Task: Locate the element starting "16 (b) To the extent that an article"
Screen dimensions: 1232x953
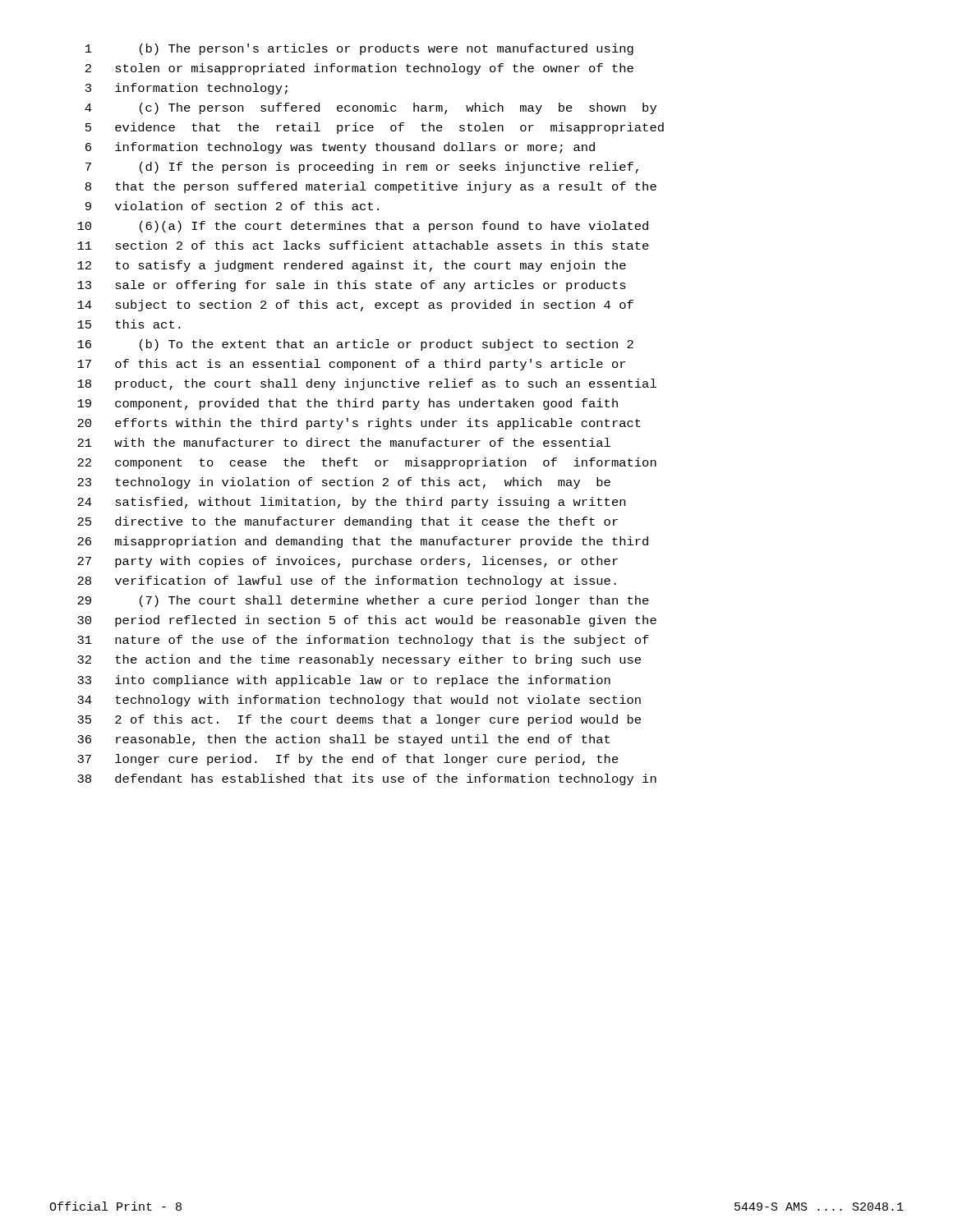Action: pos(476,464)
